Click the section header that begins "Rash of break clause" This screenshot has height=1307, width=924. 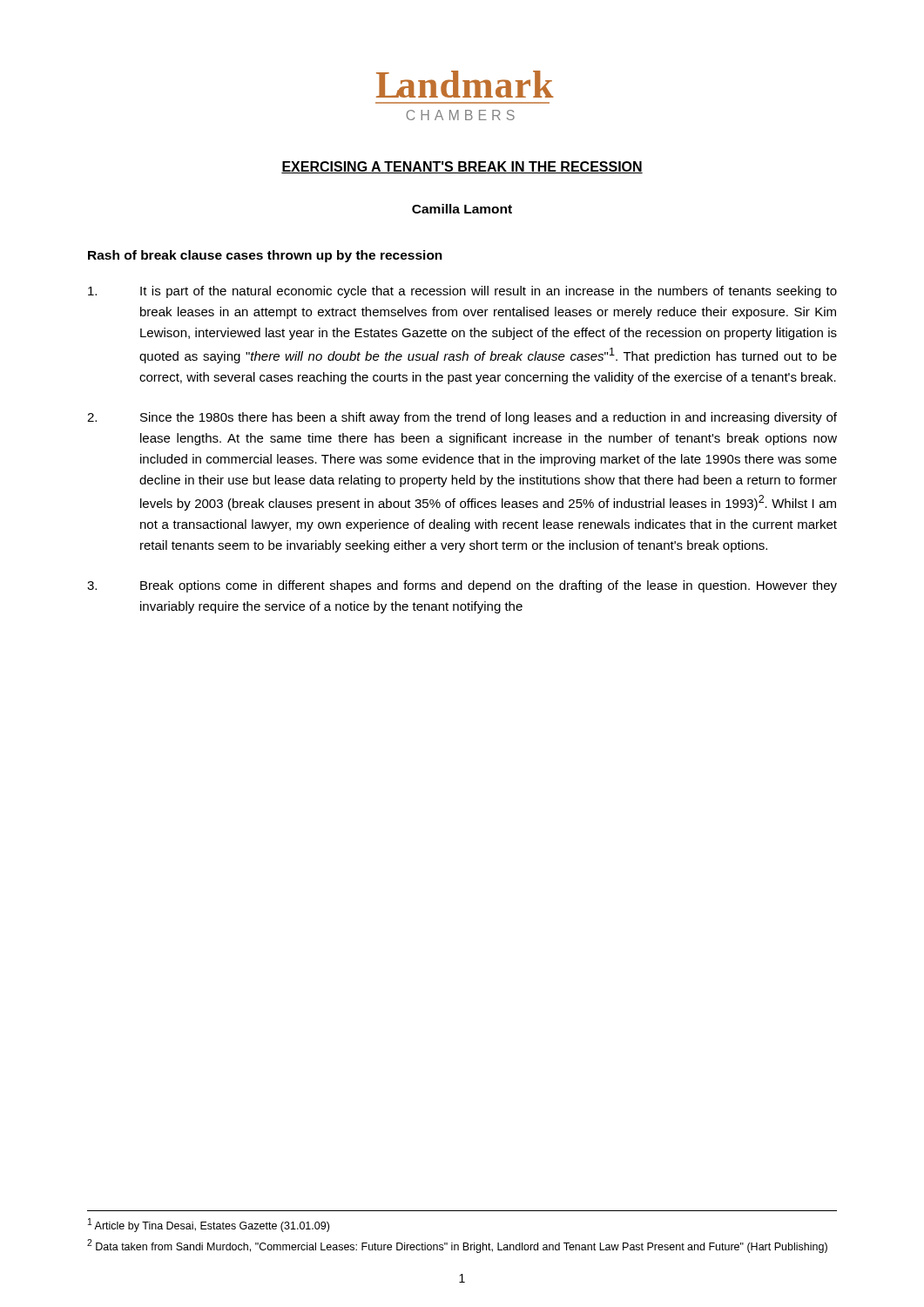(265, 255)
